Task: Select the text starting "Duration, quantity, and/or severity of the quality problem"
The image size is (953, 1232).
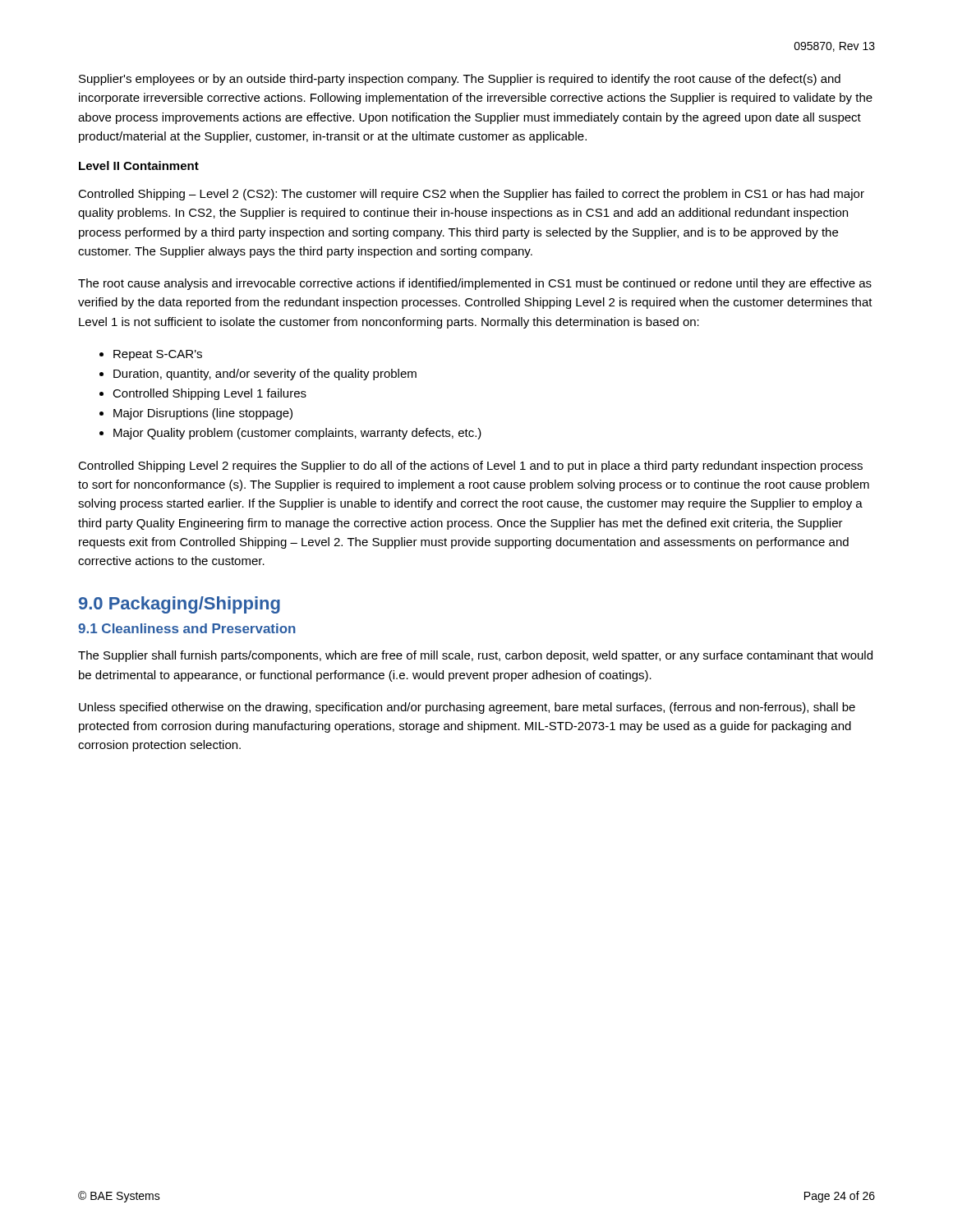Action: [x=265, y=373]
